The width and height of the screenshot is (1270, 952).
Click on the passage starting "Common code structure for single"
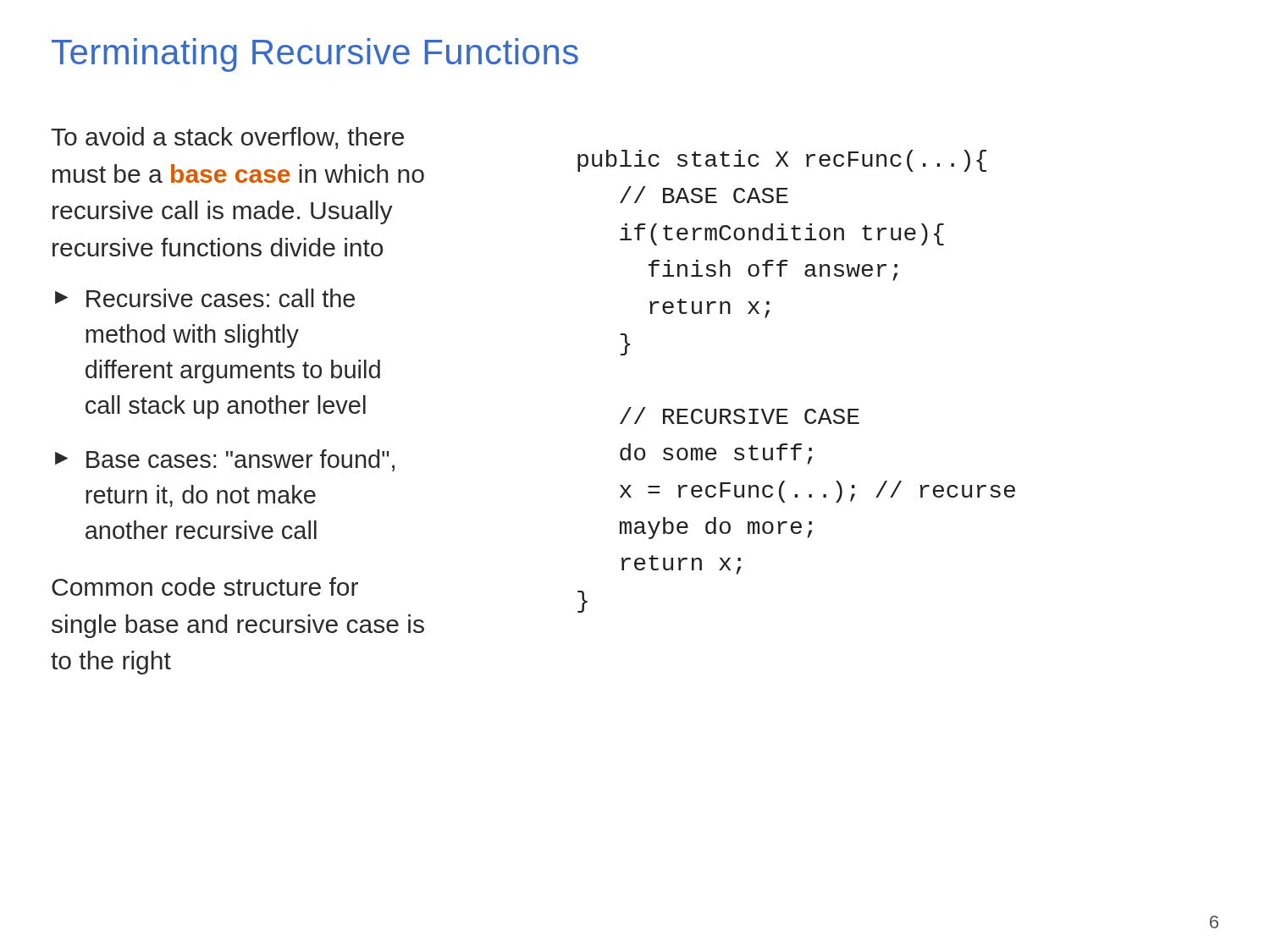pyautogui.click(x=238, y=624)
